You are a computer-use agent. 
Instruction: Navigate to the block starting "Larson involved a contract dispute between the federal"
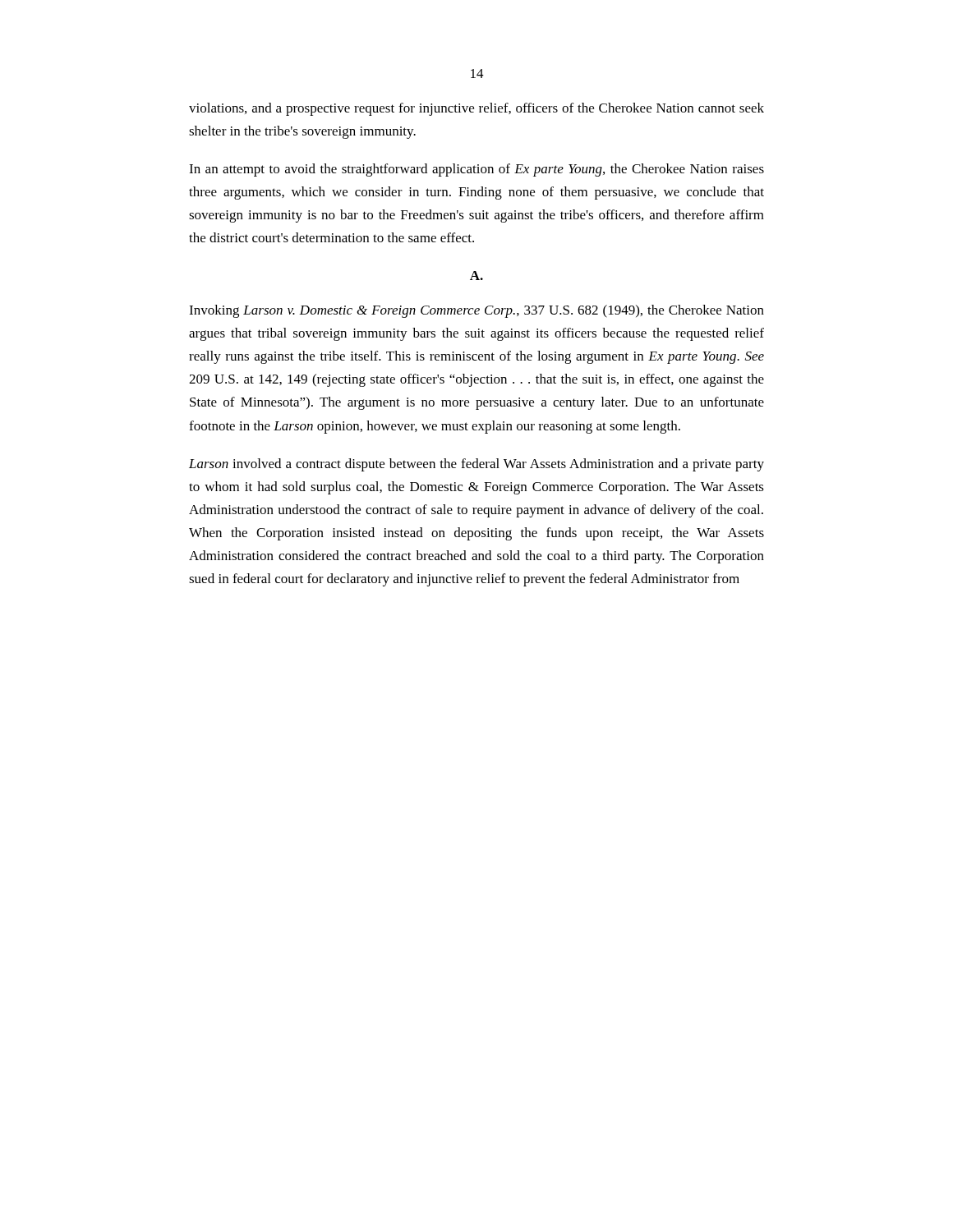[476, 521]
